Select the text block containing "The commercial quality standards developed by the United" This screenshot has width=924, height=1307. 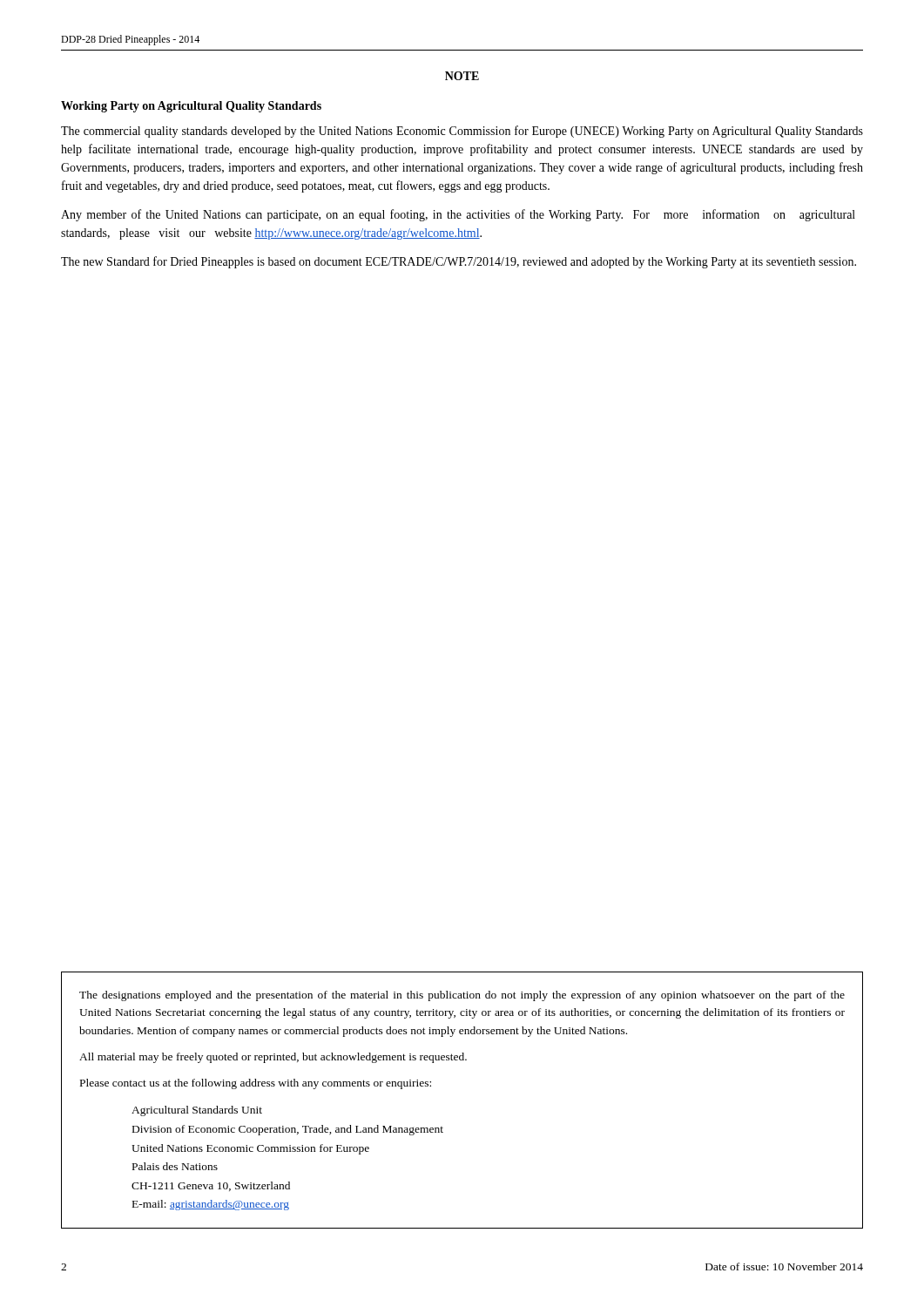pos(462,159)
